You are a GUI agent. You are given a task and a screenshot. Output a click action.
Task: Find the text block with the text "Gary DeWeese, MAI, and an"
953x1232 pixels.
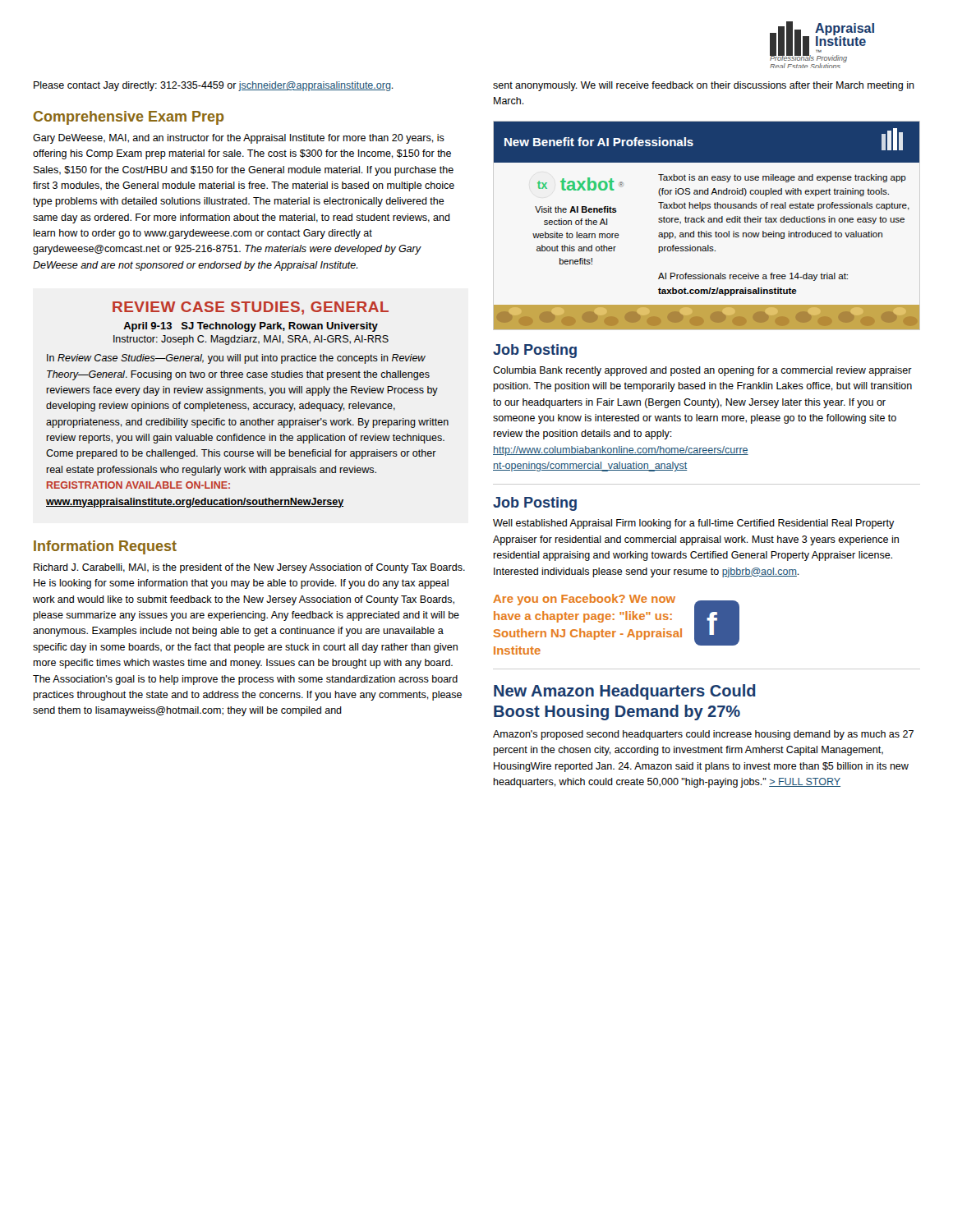click(244, 201)
